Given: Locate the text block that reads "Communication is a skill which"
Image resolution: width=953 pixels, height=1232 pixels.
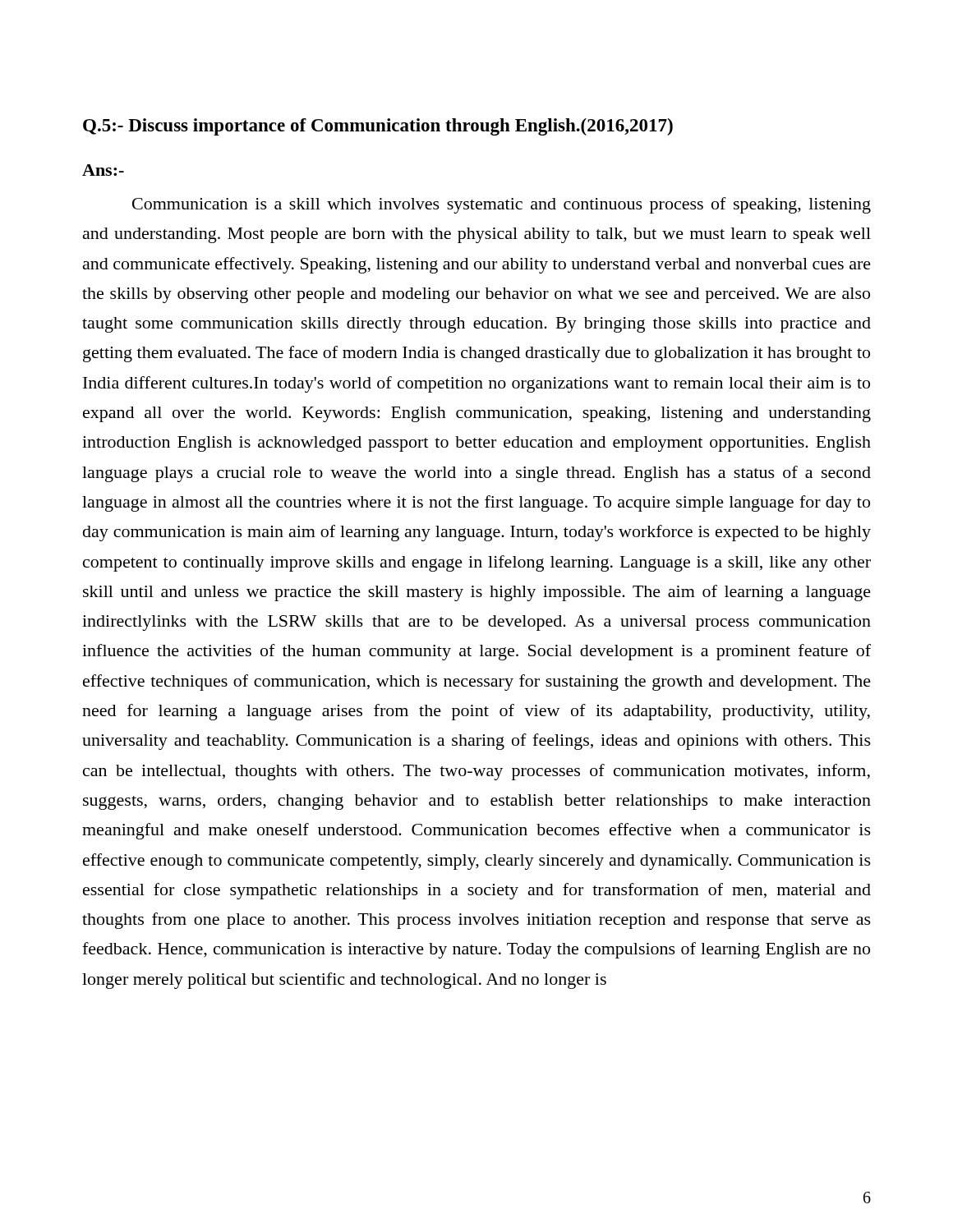Looking at the screenshot, I should (x=476, y=591).
